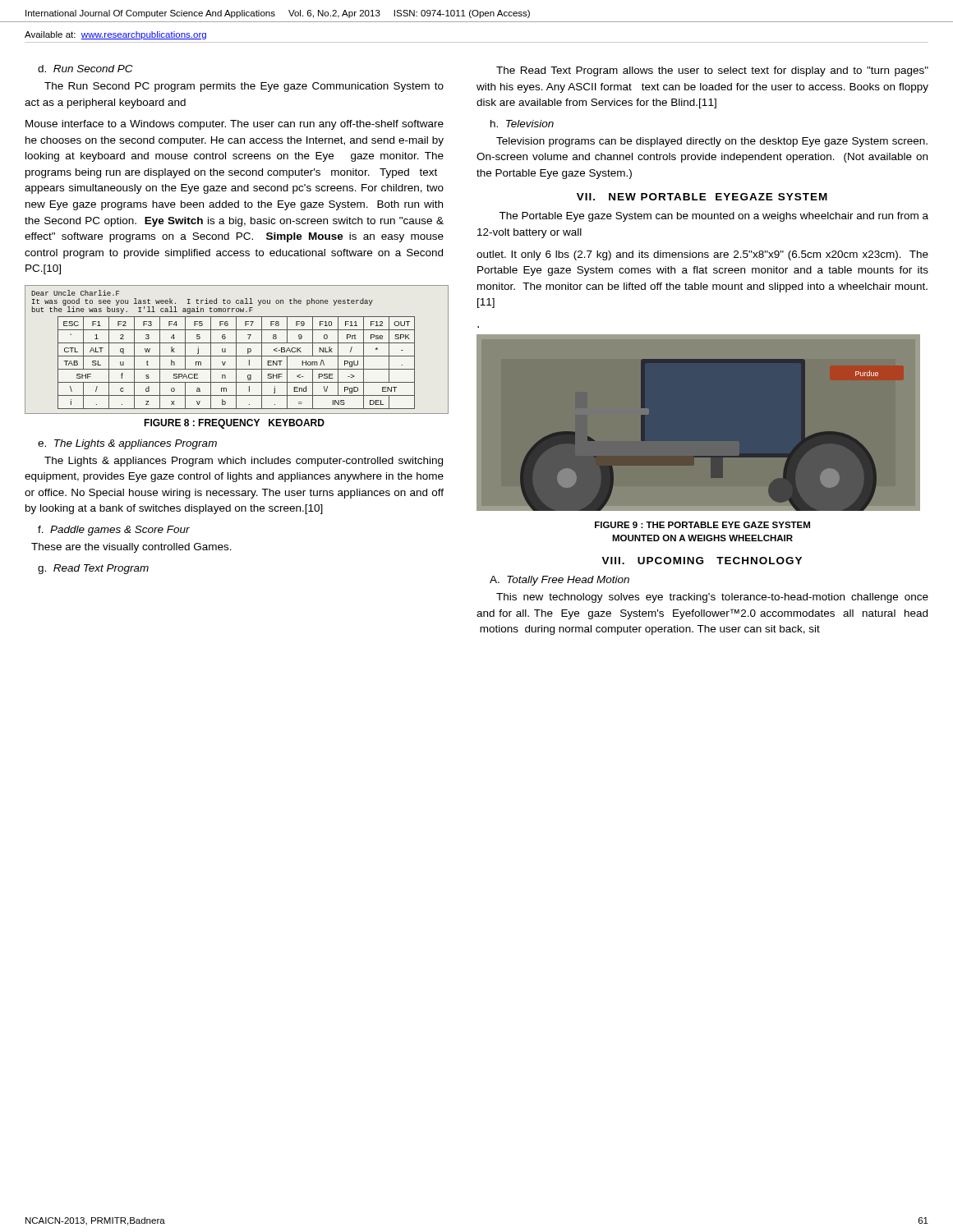Locate the block of text that opens with "Television programs can be"
This screenshot has width=953, height=1232.
click(702, 157)
